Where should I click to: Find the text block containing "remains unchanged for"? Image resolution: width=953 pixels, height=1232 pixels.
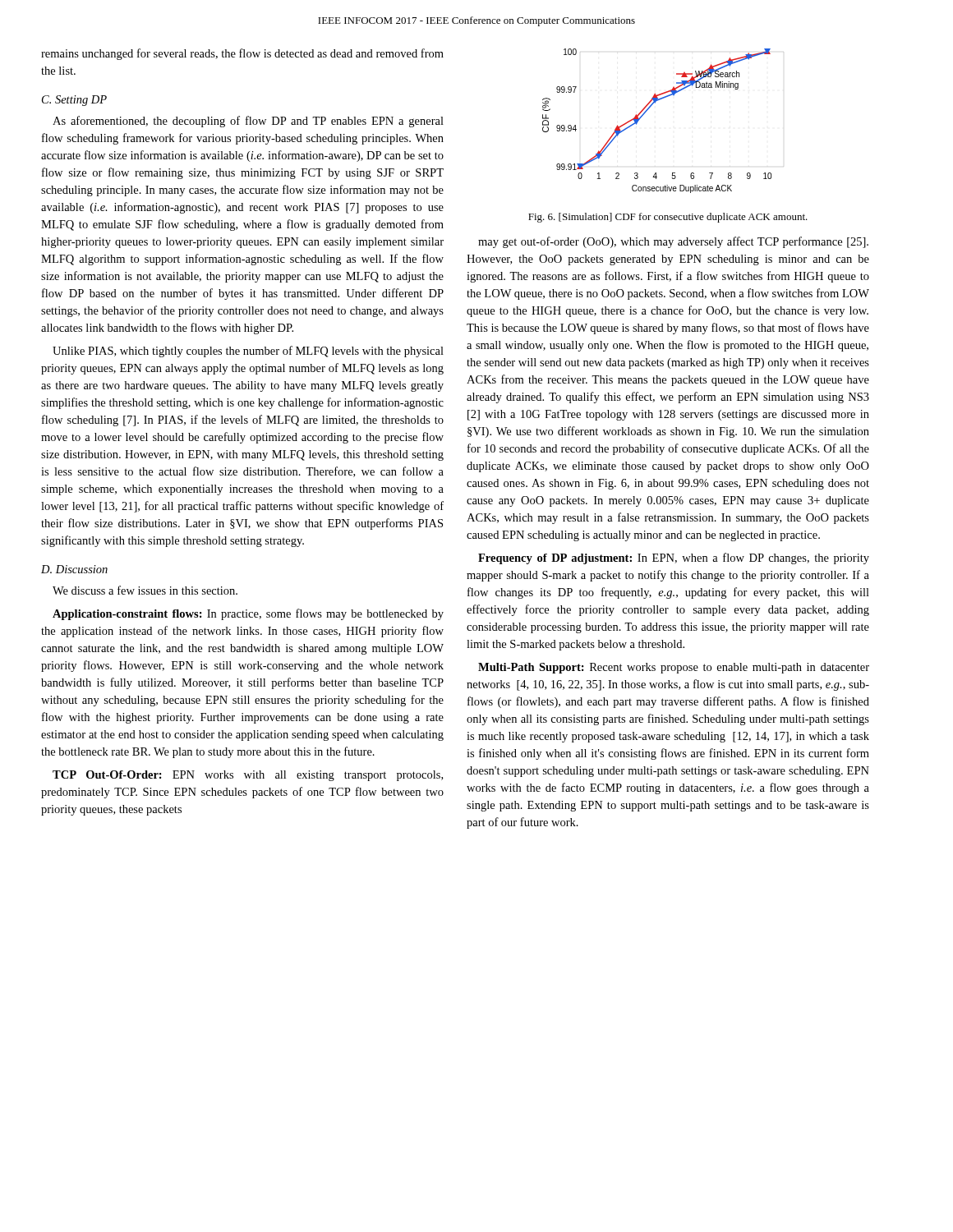(242, 62)
